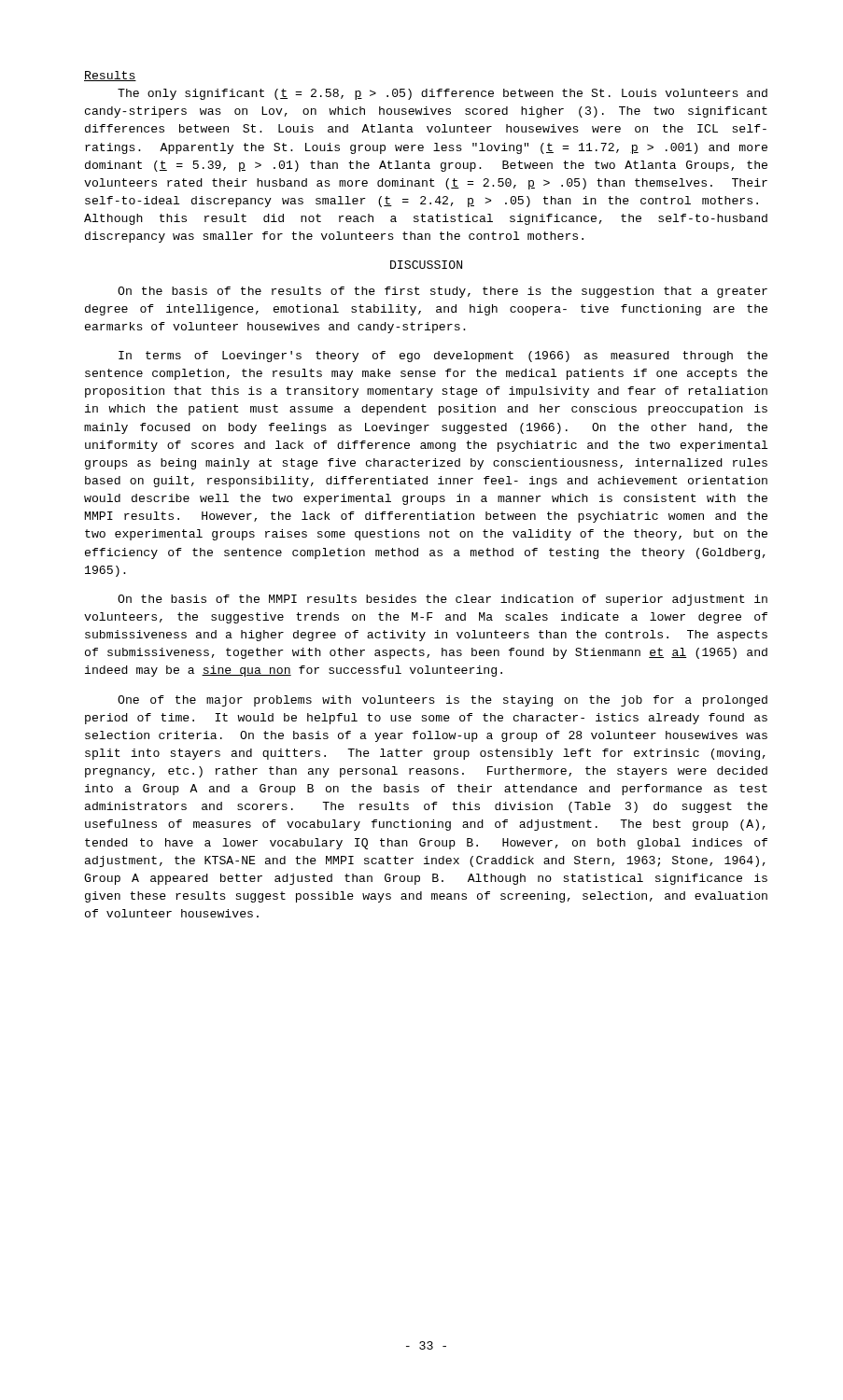Viewport: 843px width, 1400px height.
Task: Find the text block that says "The only significant (t = 2.58, p >"
Action: point(426,165)
